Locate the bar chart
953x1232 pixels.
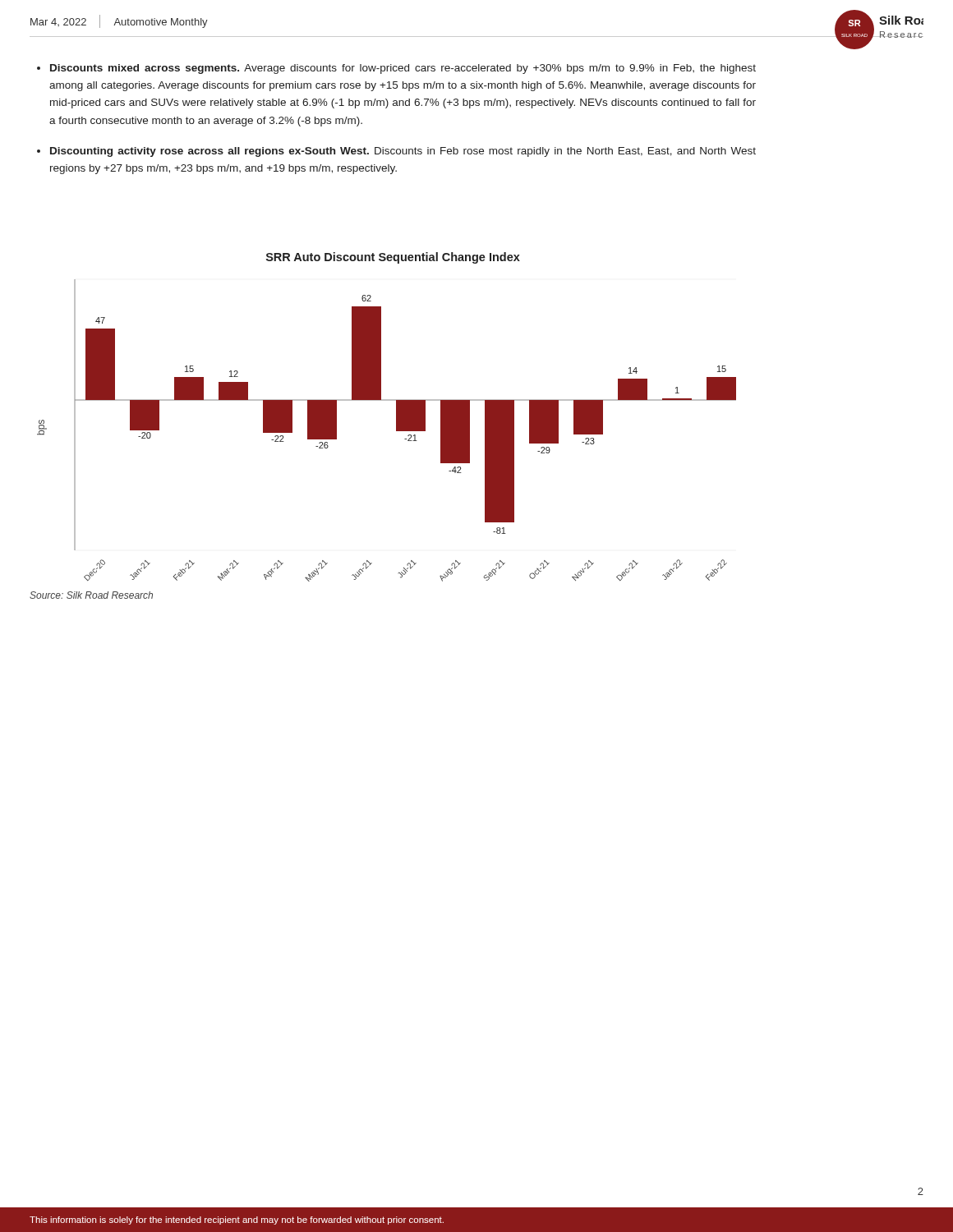click(x=393, y=427)
